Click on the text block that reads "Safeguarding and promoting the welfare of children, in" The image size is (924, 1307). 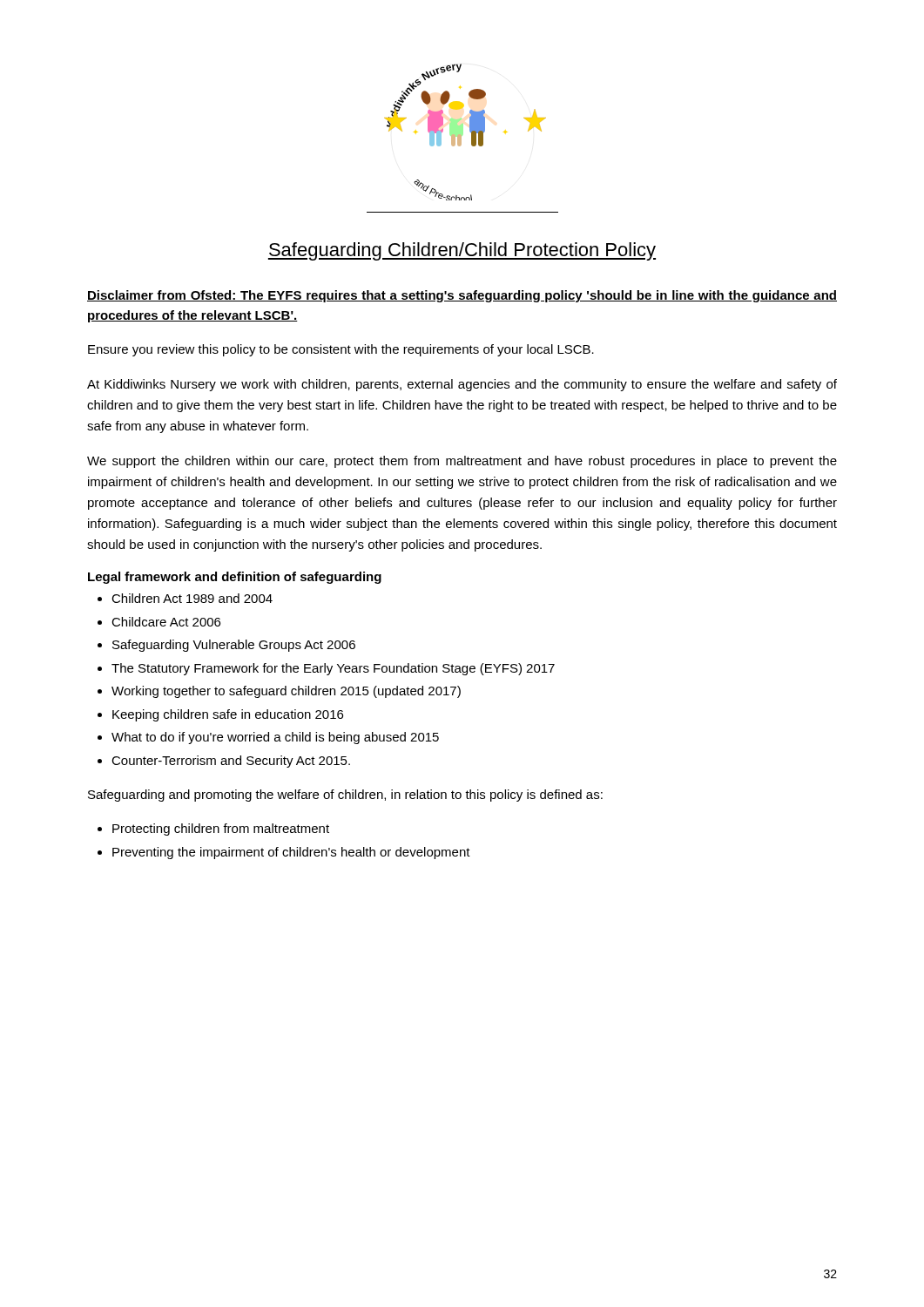click(345, 794)
